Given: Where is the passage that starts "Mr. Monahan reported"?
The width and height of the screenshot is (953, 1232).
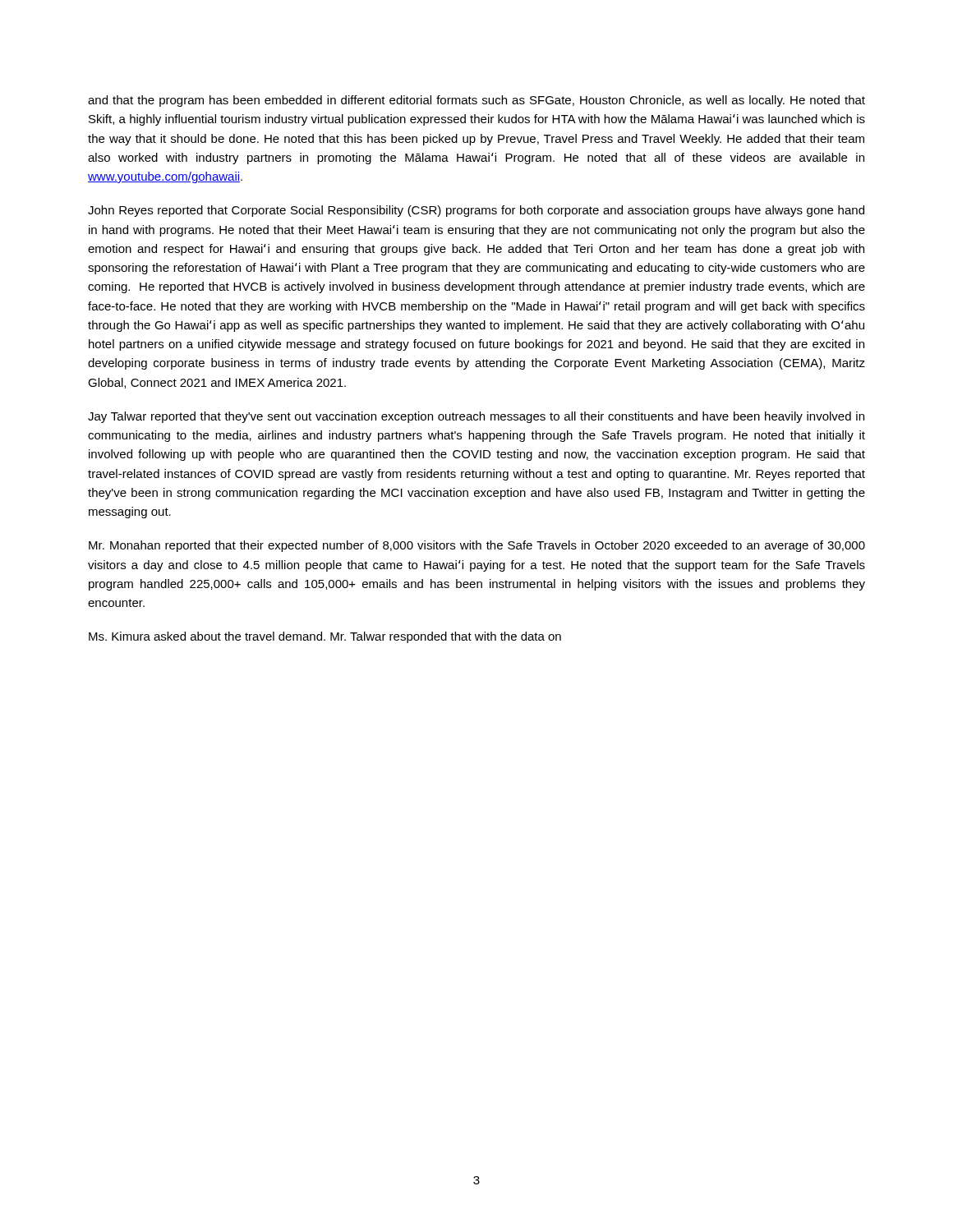Looking at the screenshot, I should point(476,574).
